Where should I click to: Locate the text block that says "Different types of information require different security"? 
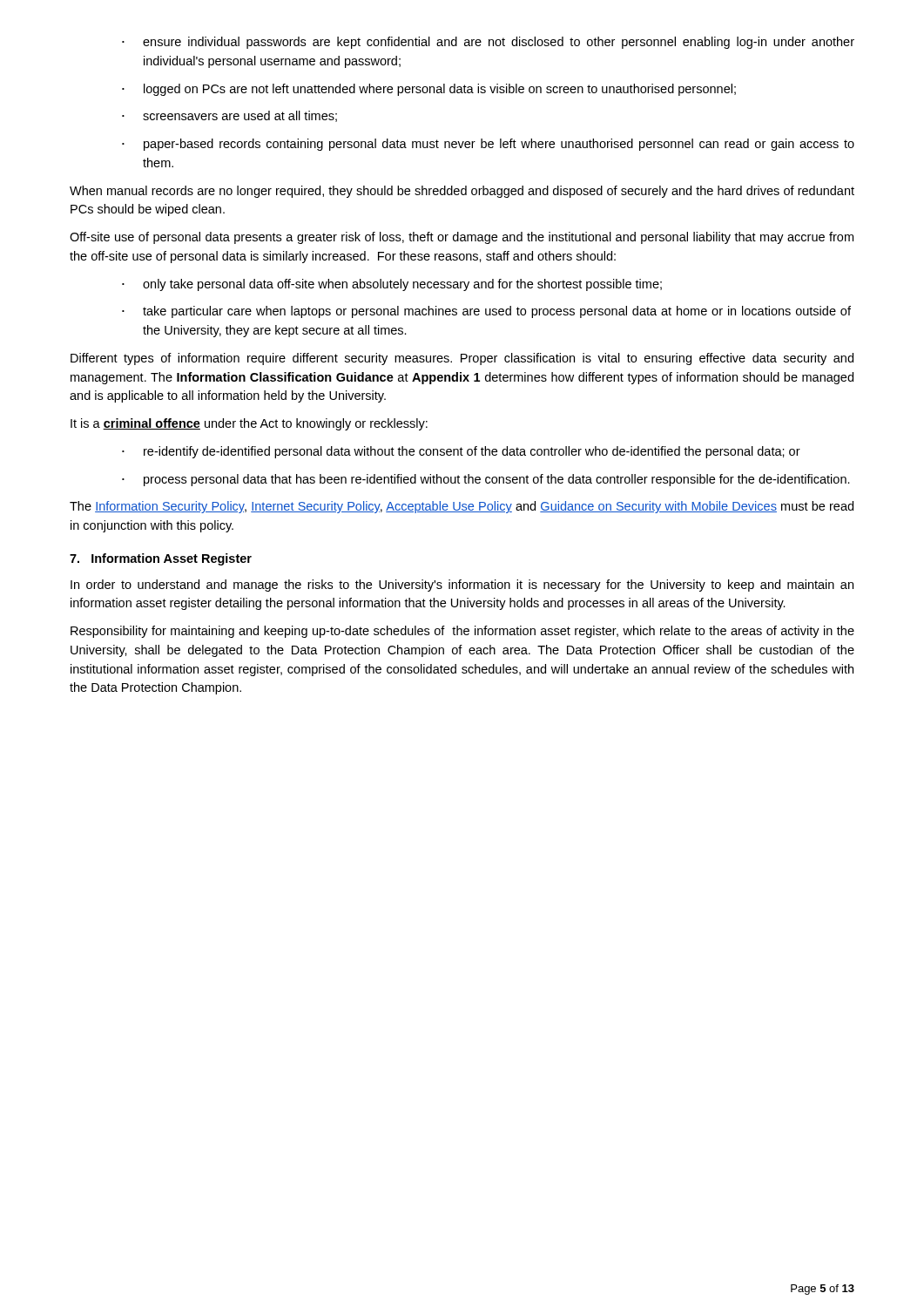462,378
